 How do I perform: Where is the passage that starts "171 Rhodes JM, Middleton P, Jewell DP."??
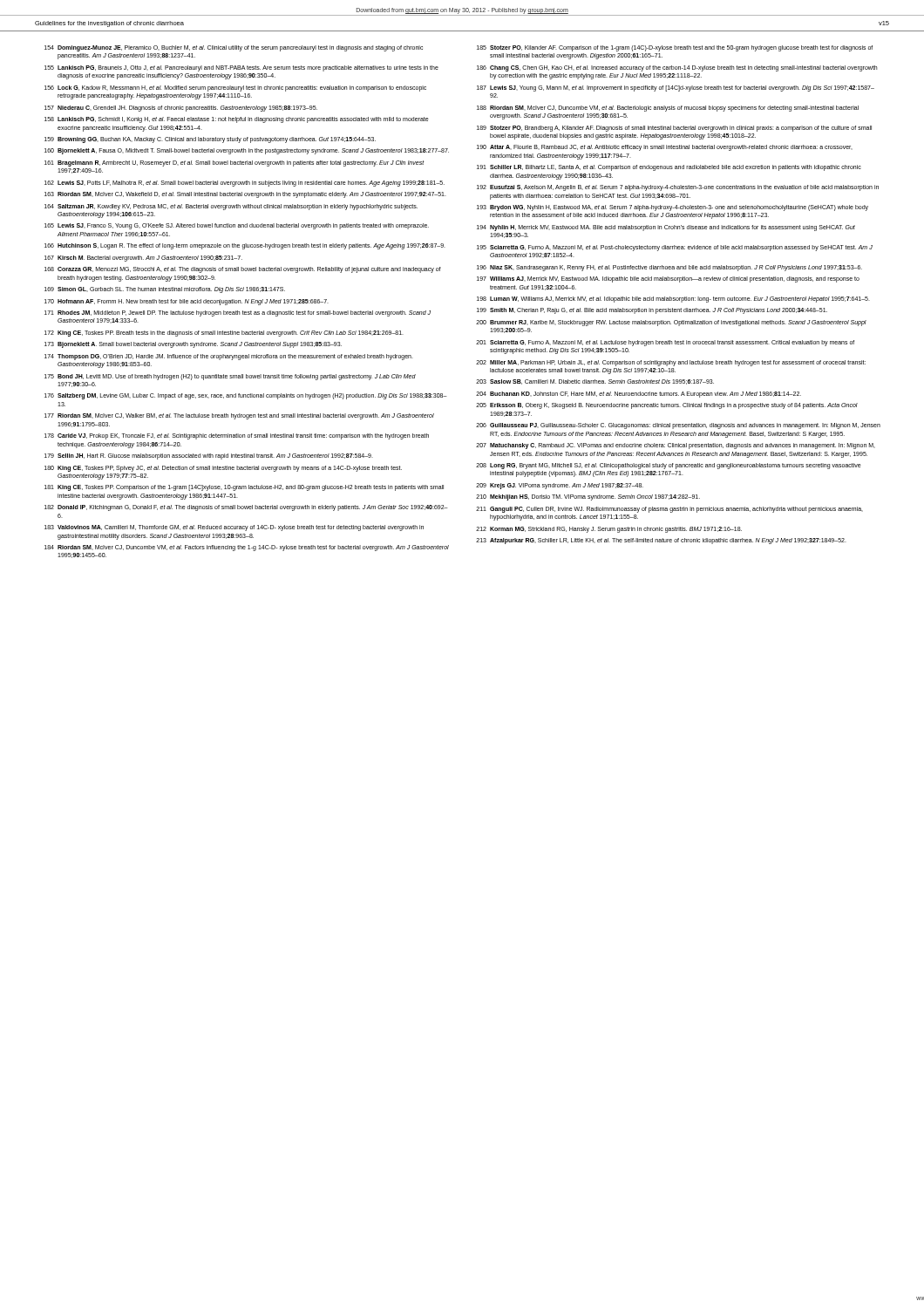click(x=241, y=317)
